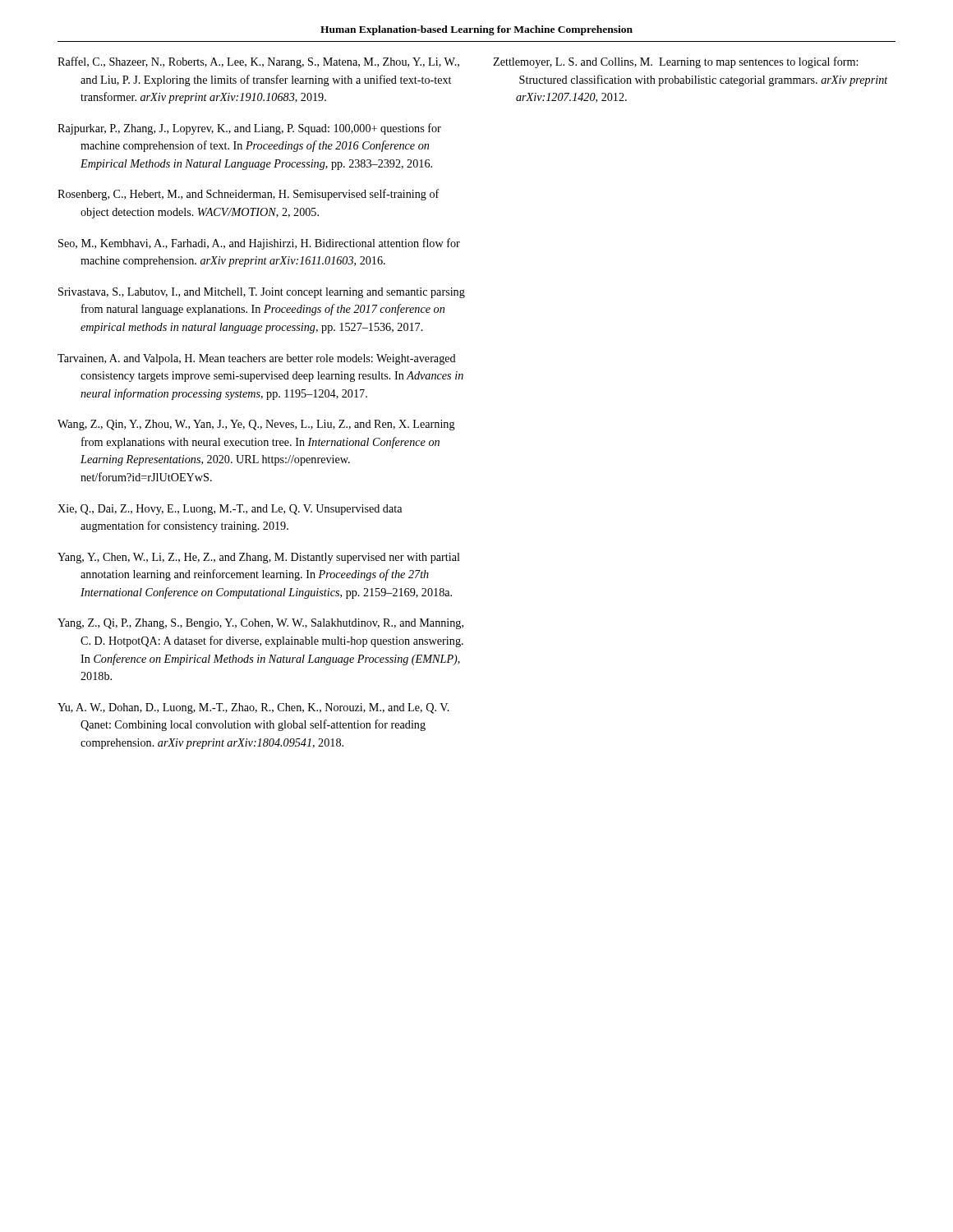The width and height of the screenshot is (953, 1232).
Task: Navigate to the region starting "Raffel, C., Shazeer, N., Roberts, A.,"
Action: [259, 79]
